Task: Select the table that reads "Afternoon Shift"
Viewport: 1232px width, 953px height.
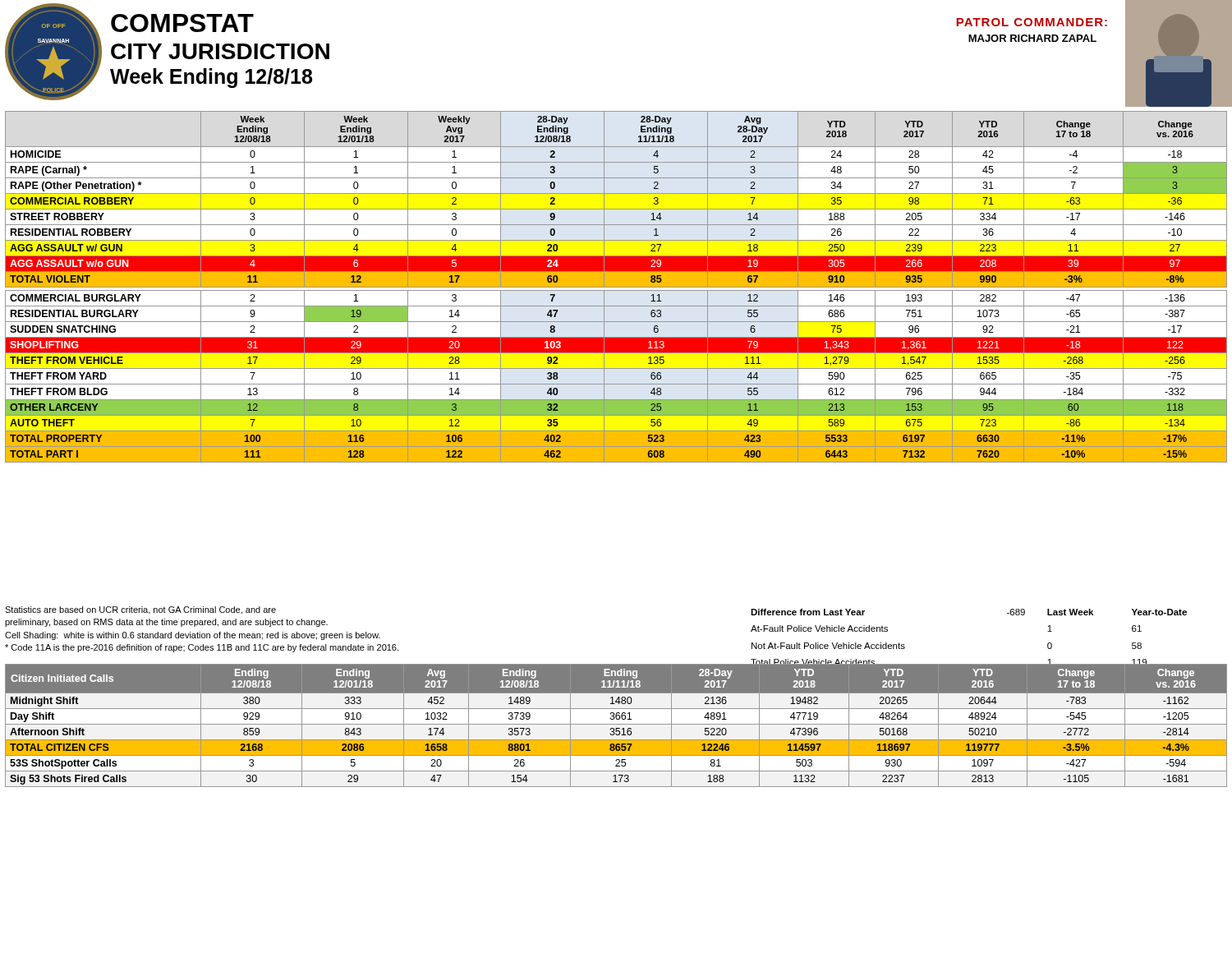Action: pos(616,725)
